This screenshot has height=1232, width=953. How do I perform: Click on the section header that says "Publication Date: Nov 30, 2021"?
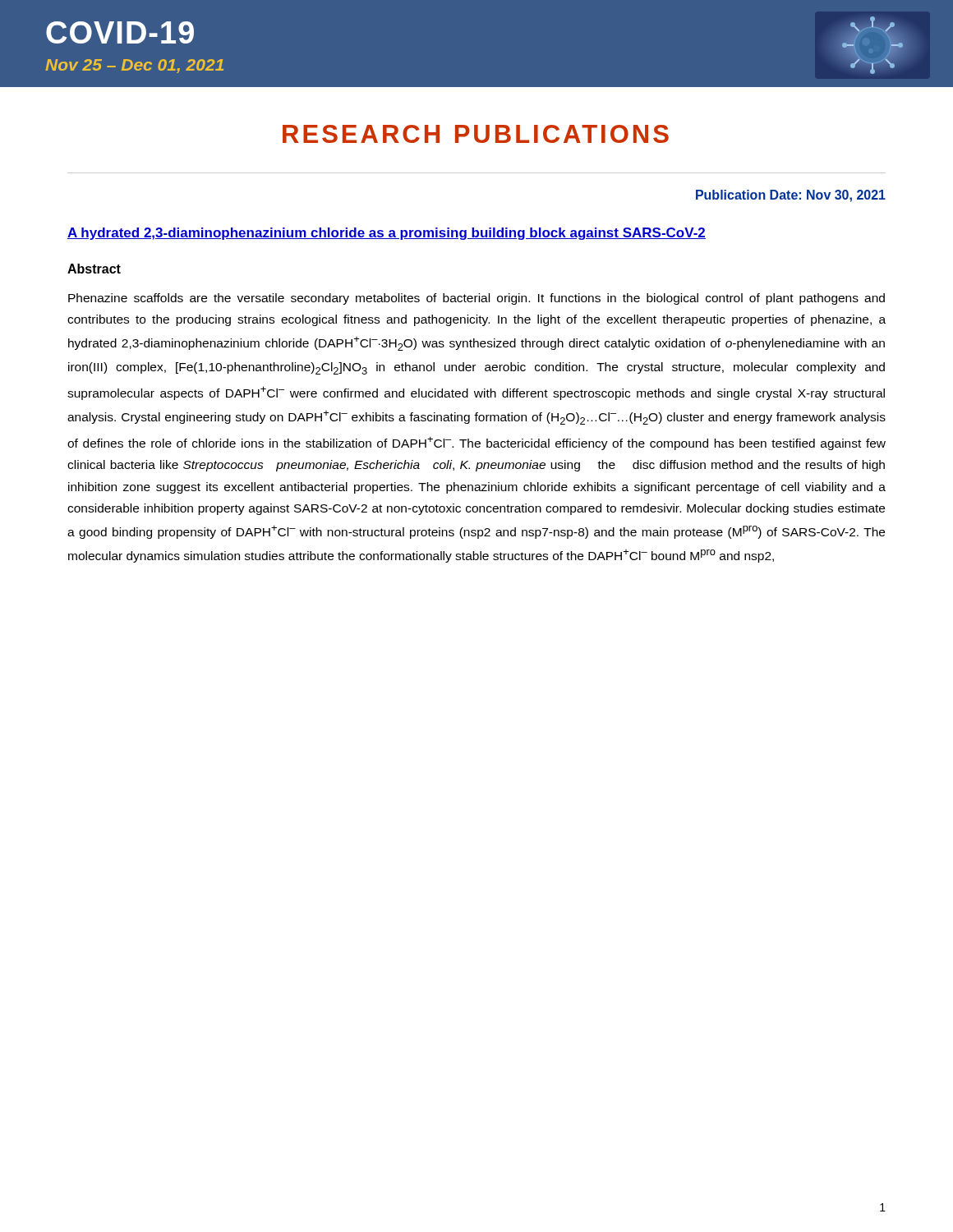pos(790,195)
